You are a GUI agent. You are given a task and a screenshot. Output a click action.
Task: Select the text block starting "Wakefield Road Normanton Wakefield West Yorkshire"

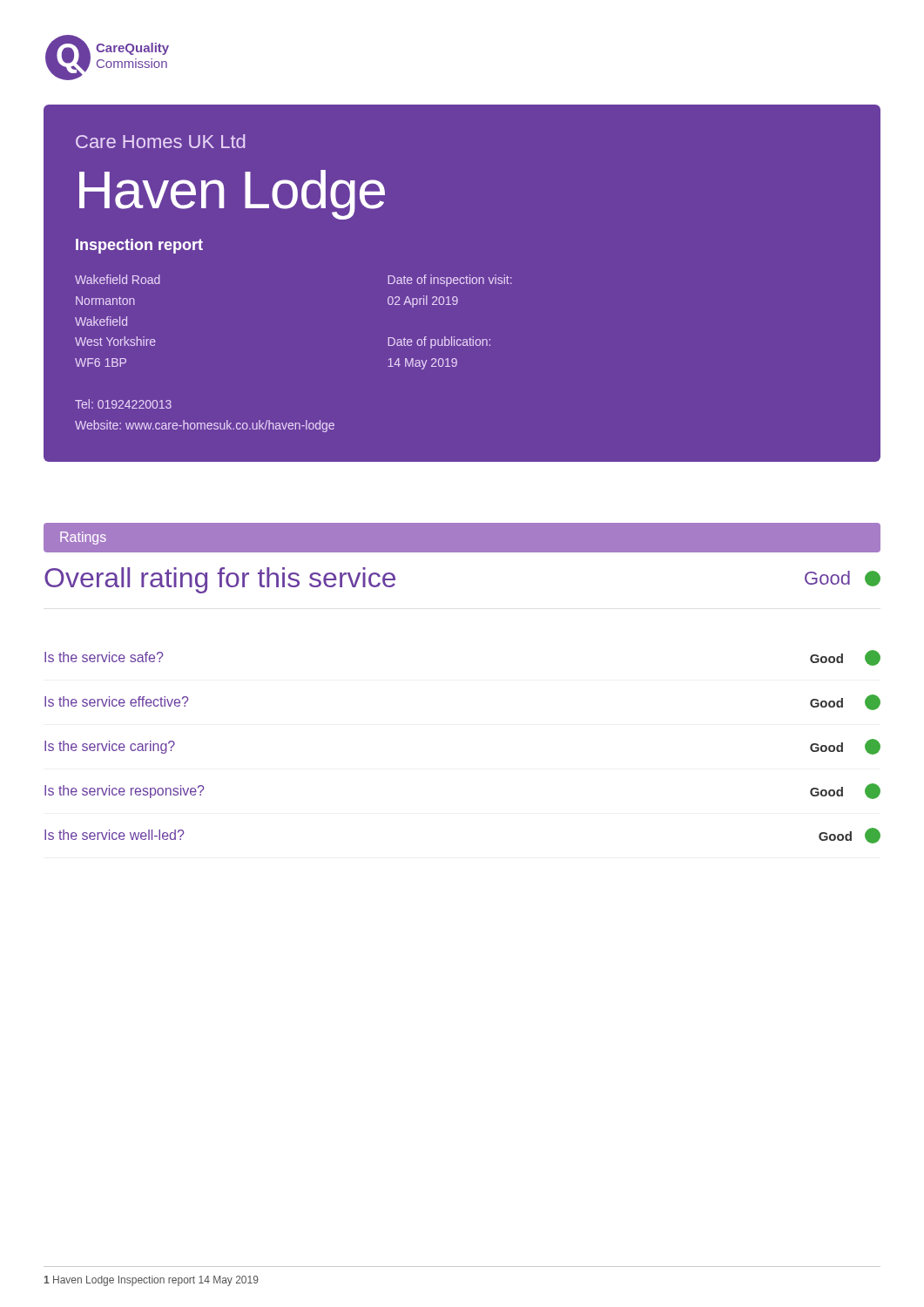point(118,279)
